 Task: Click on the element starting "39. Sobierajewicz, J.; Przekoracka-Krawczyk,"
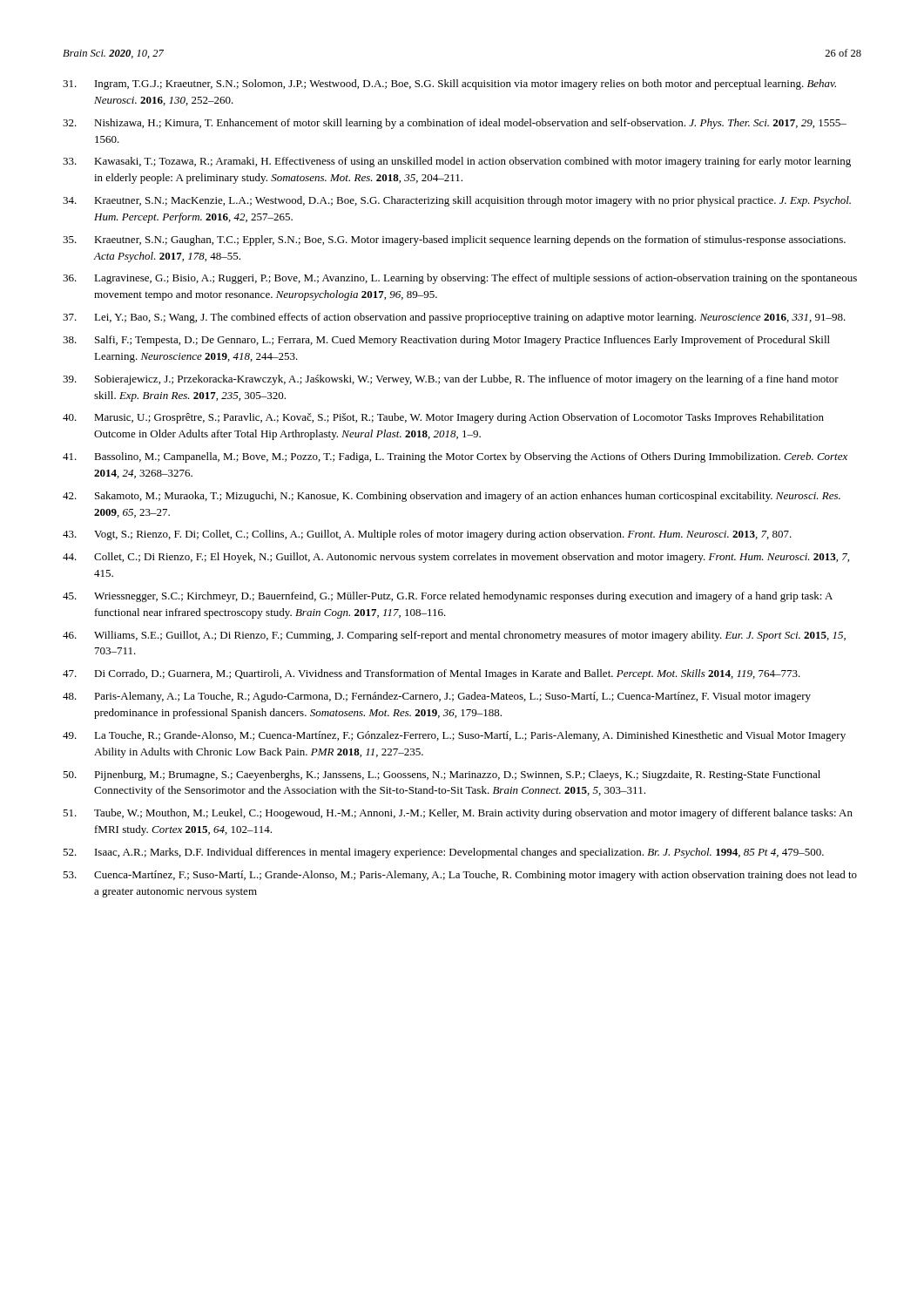[462, 387]
